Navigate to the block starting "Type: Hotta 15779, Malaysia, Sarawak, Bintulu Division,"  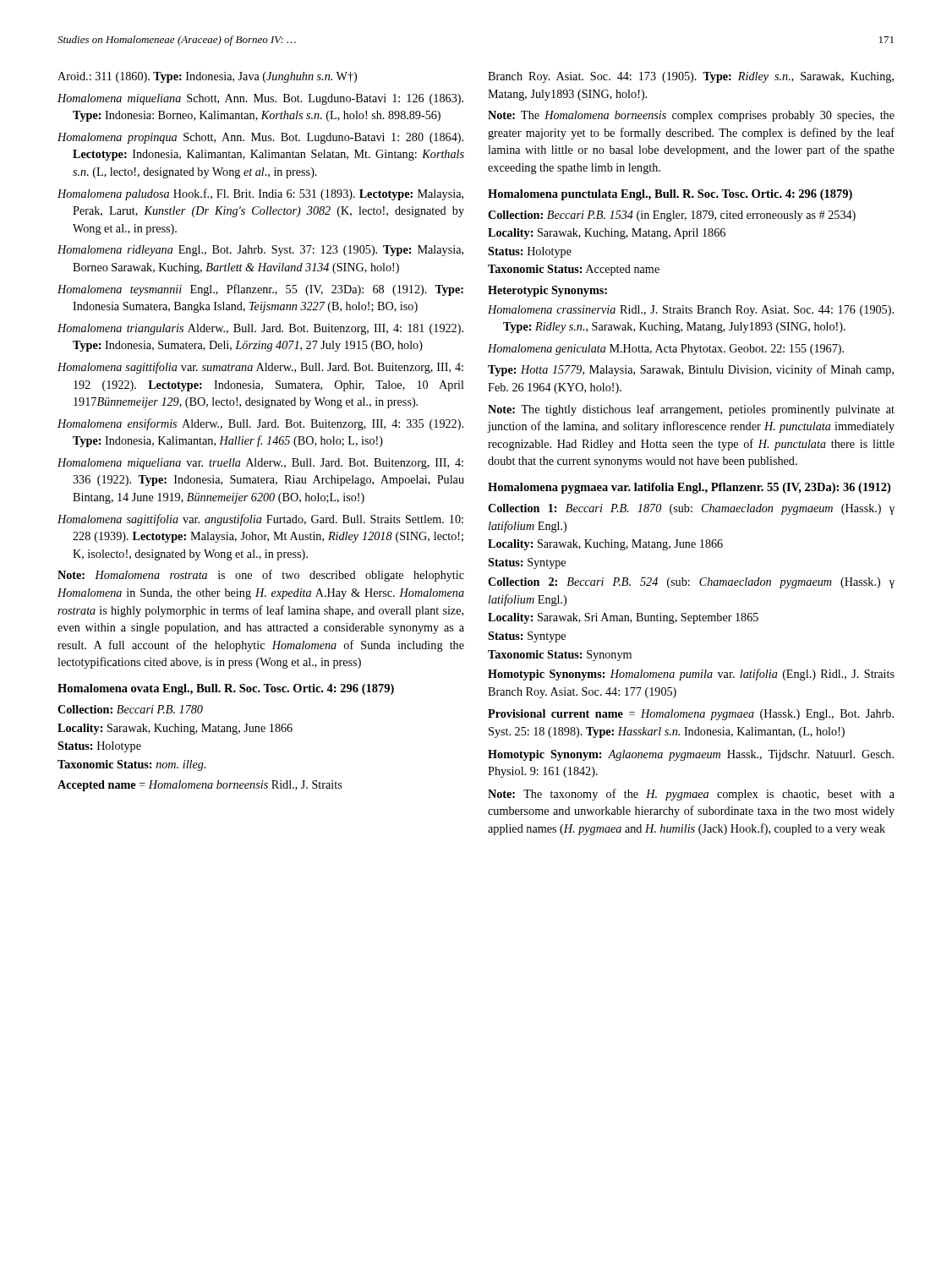(691, 378)
